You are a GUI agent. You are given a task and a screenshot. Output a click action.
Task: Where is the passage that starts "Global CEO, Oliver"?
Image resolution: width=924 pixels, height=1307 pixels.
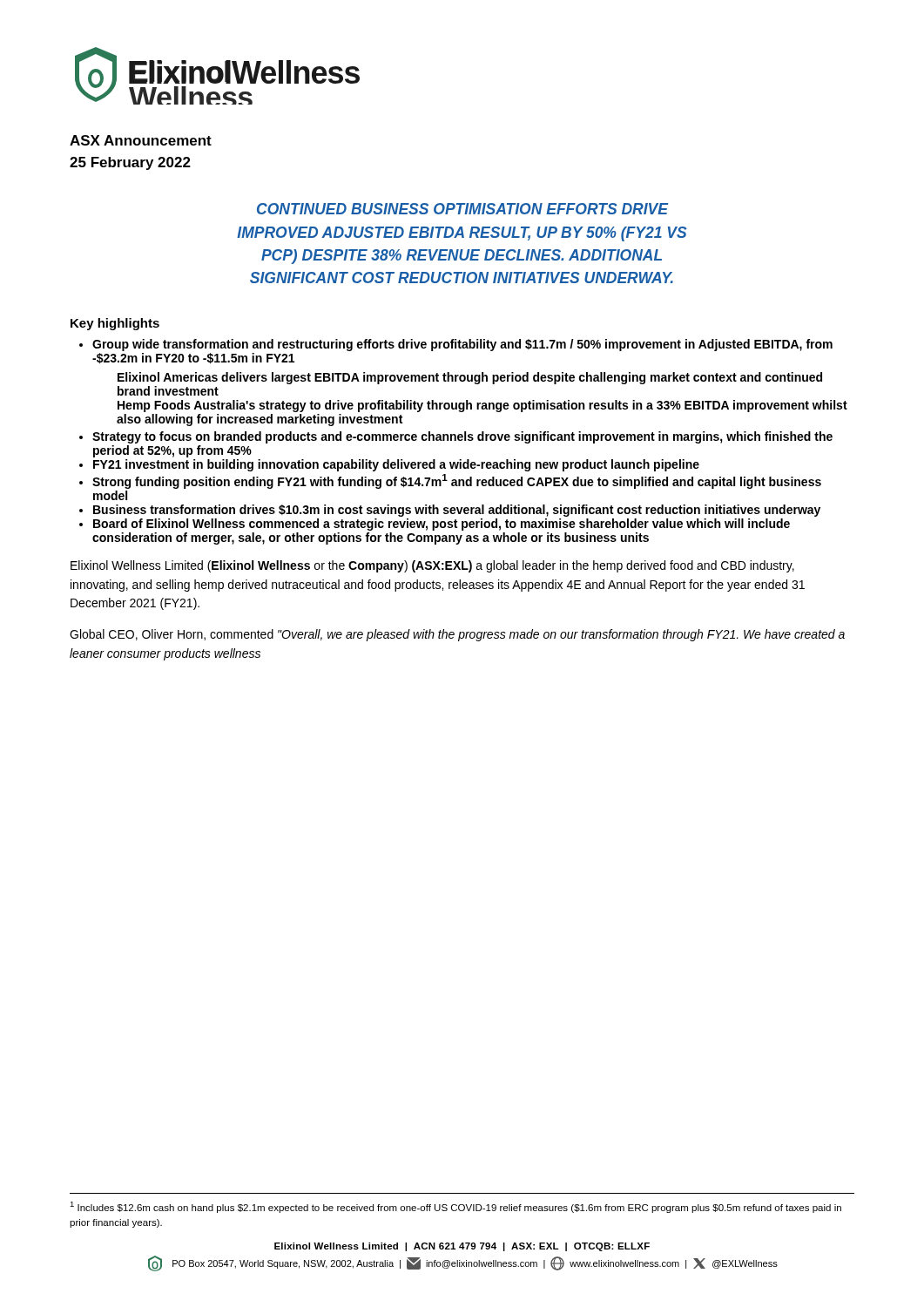(x=457, y=644)
